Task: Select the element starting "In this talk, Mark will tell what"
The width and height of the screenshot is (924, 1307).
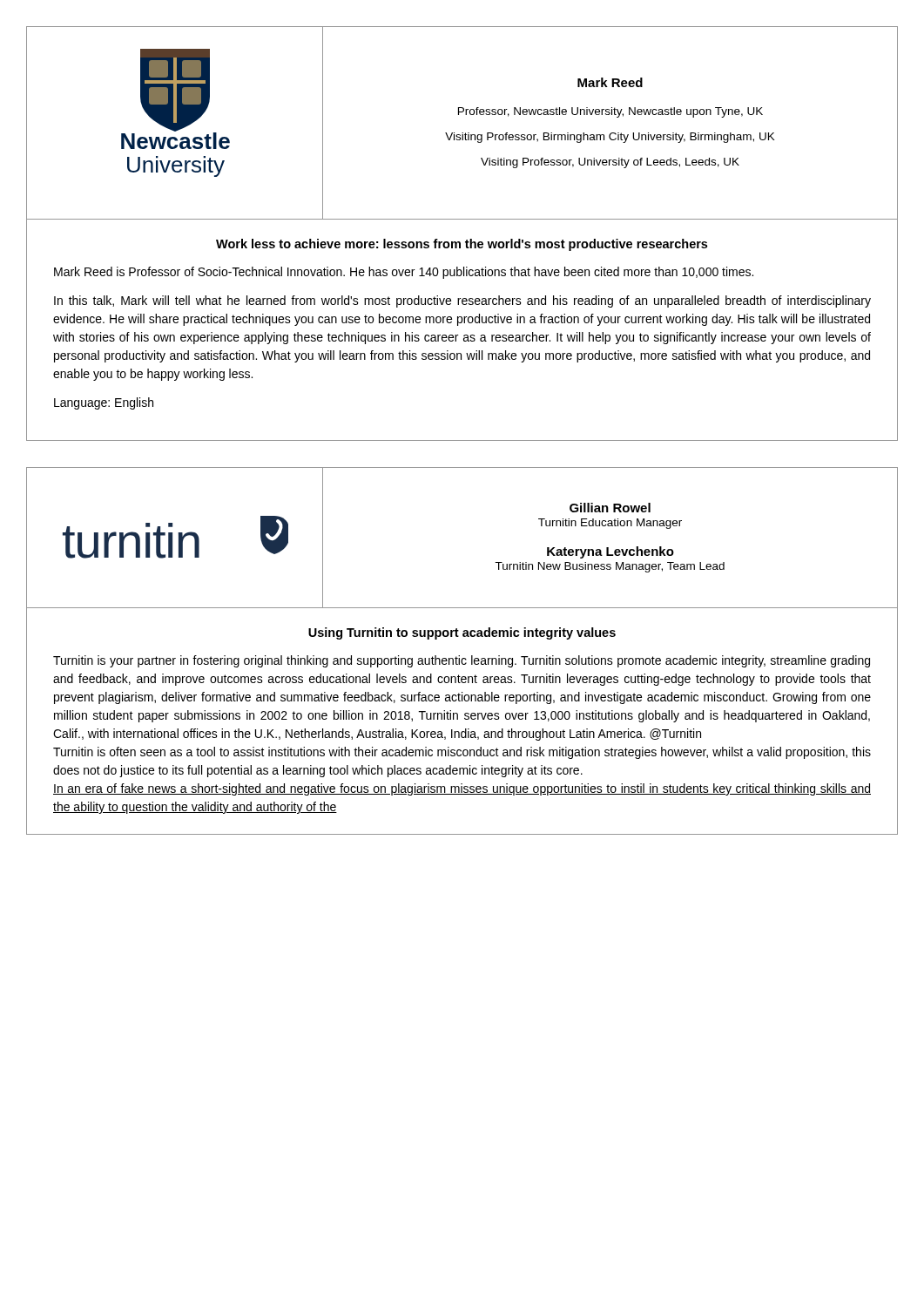Action: point(462,338)
